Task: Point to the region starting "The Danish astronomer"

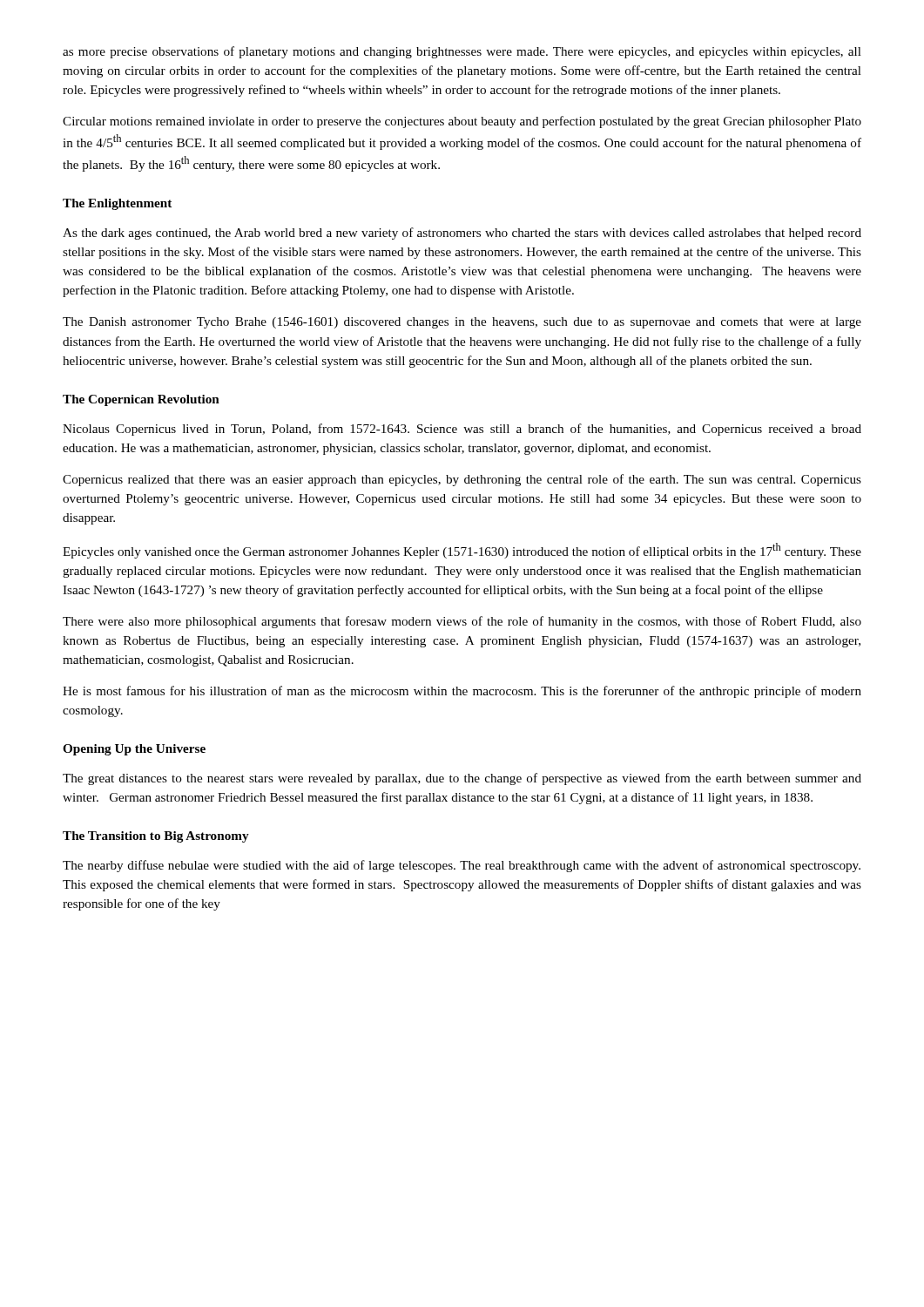Action: click(462, 341)
